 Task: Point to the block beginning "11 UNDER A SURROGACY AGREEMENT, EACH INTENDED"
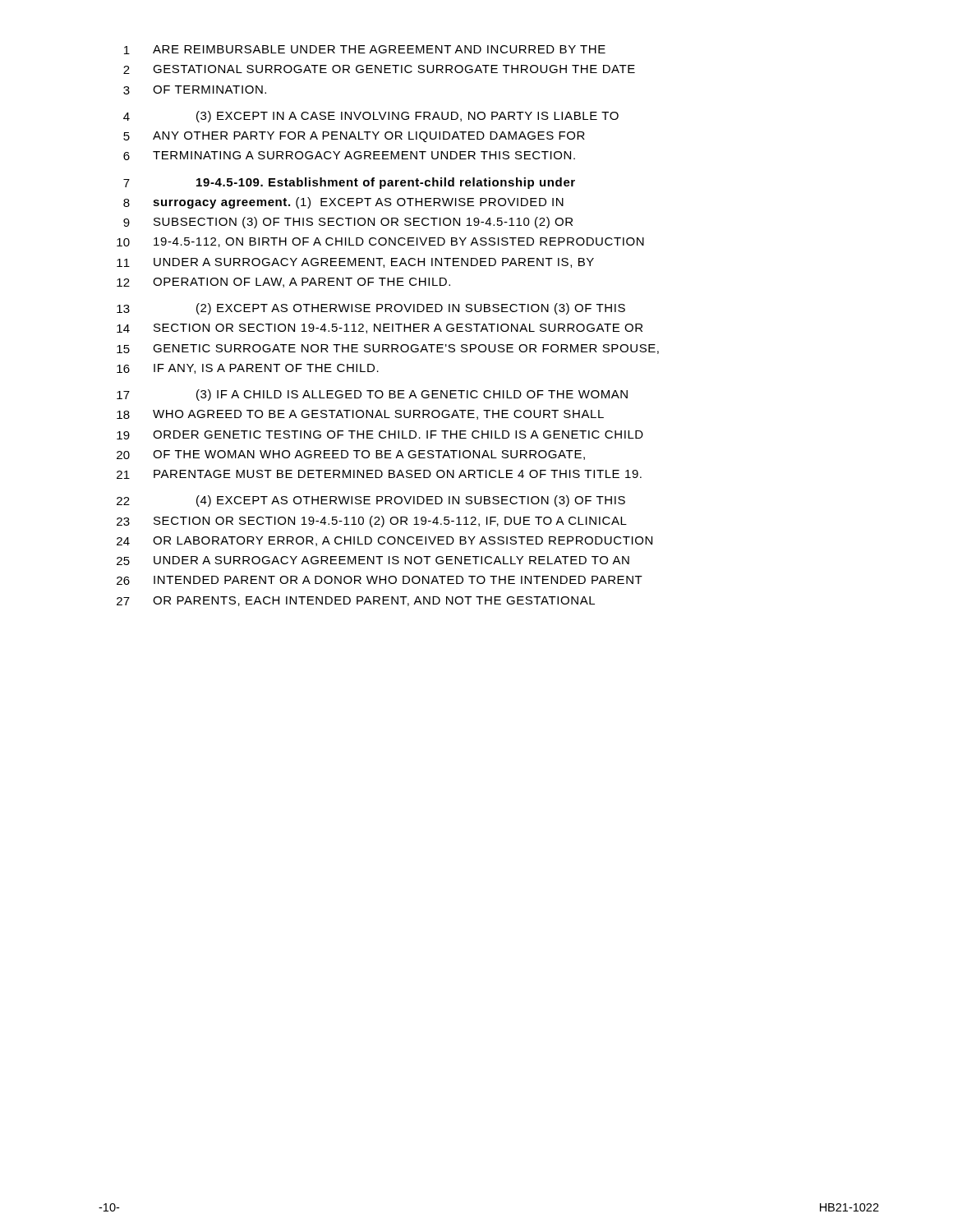489,262
